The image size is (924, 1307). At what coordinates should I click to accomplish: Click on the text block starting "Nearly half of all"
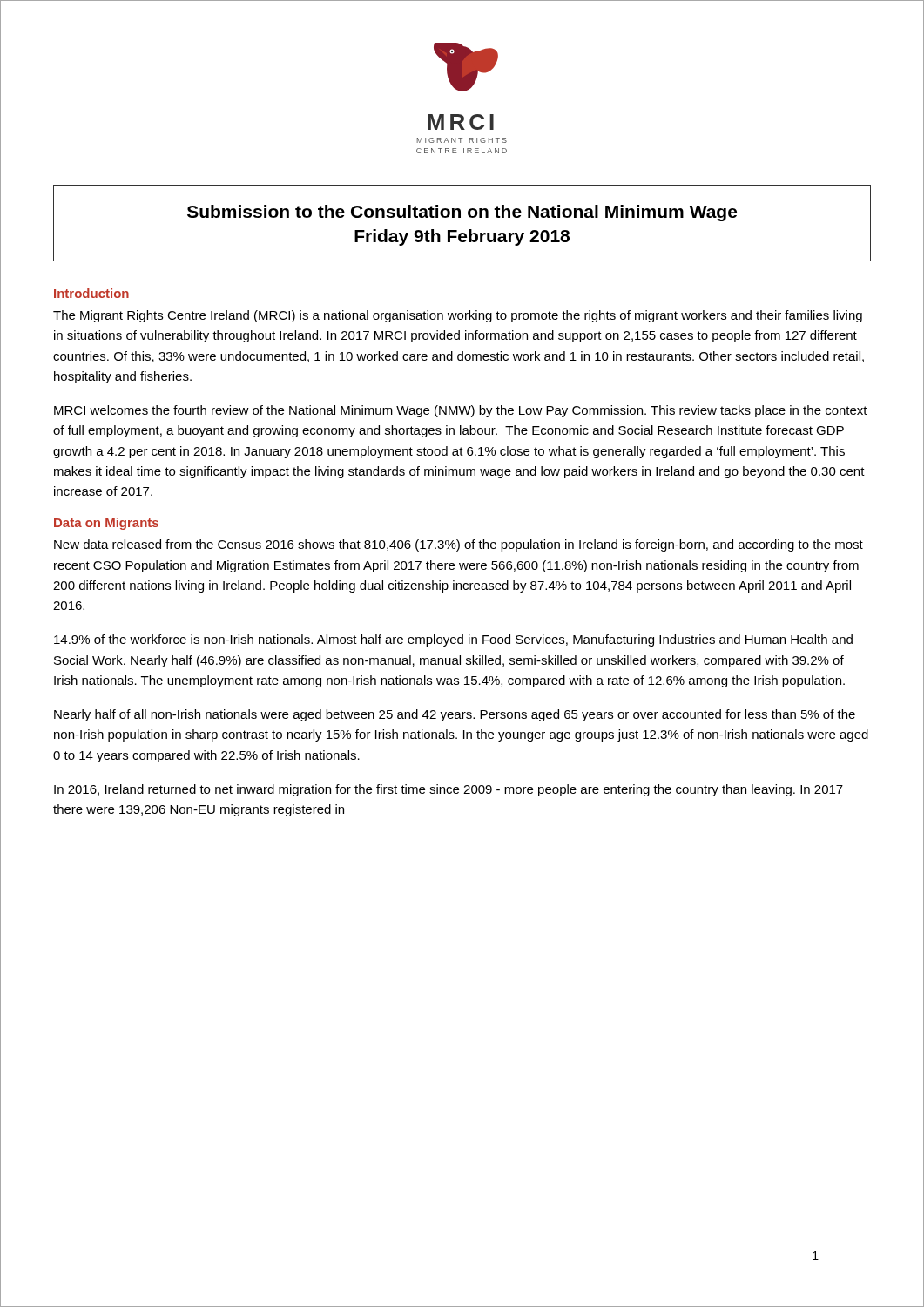coord(461,734)
